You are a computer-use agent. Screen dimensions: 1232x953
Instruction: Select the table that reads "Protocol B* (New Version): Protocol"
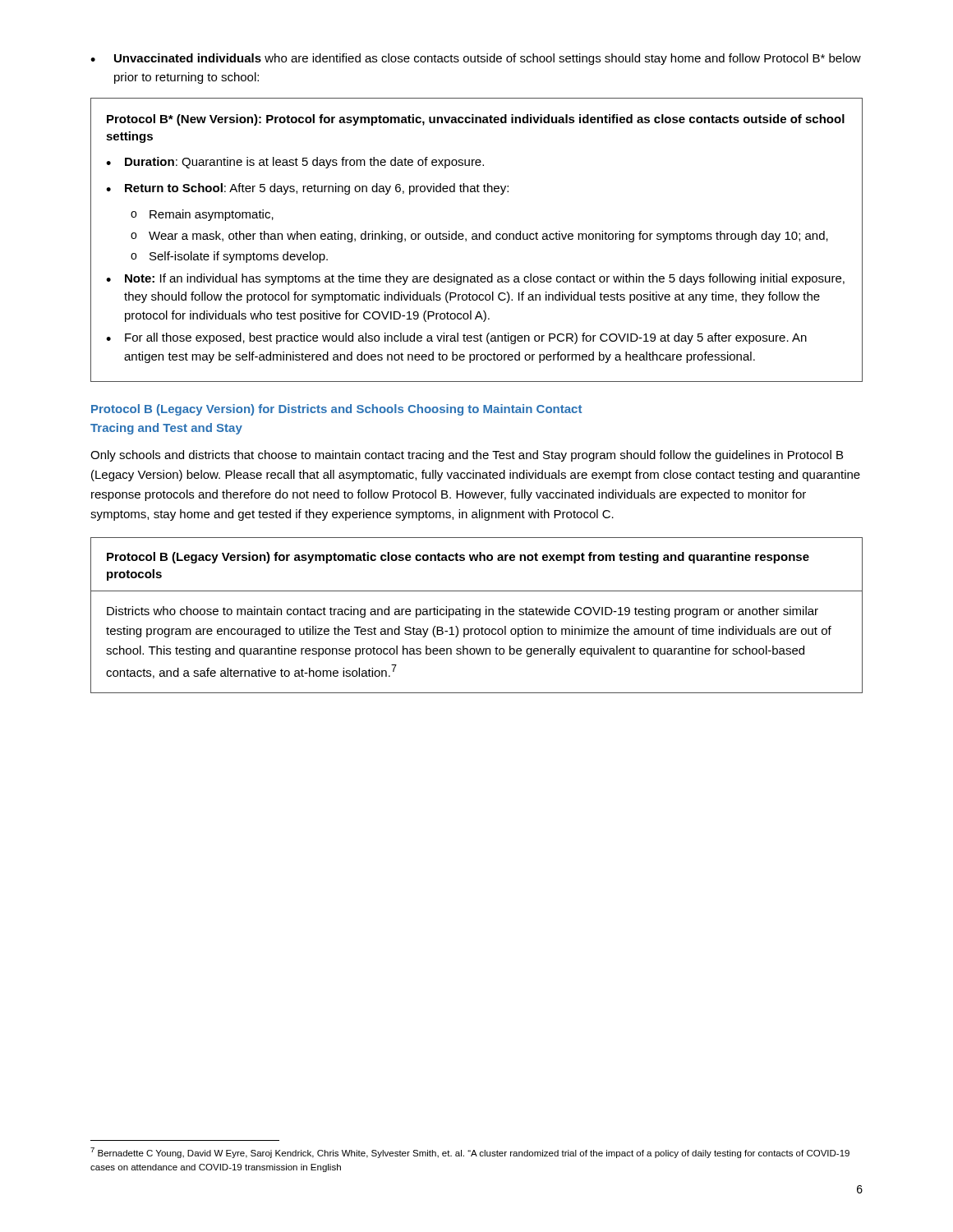click(x=476, y=240)
